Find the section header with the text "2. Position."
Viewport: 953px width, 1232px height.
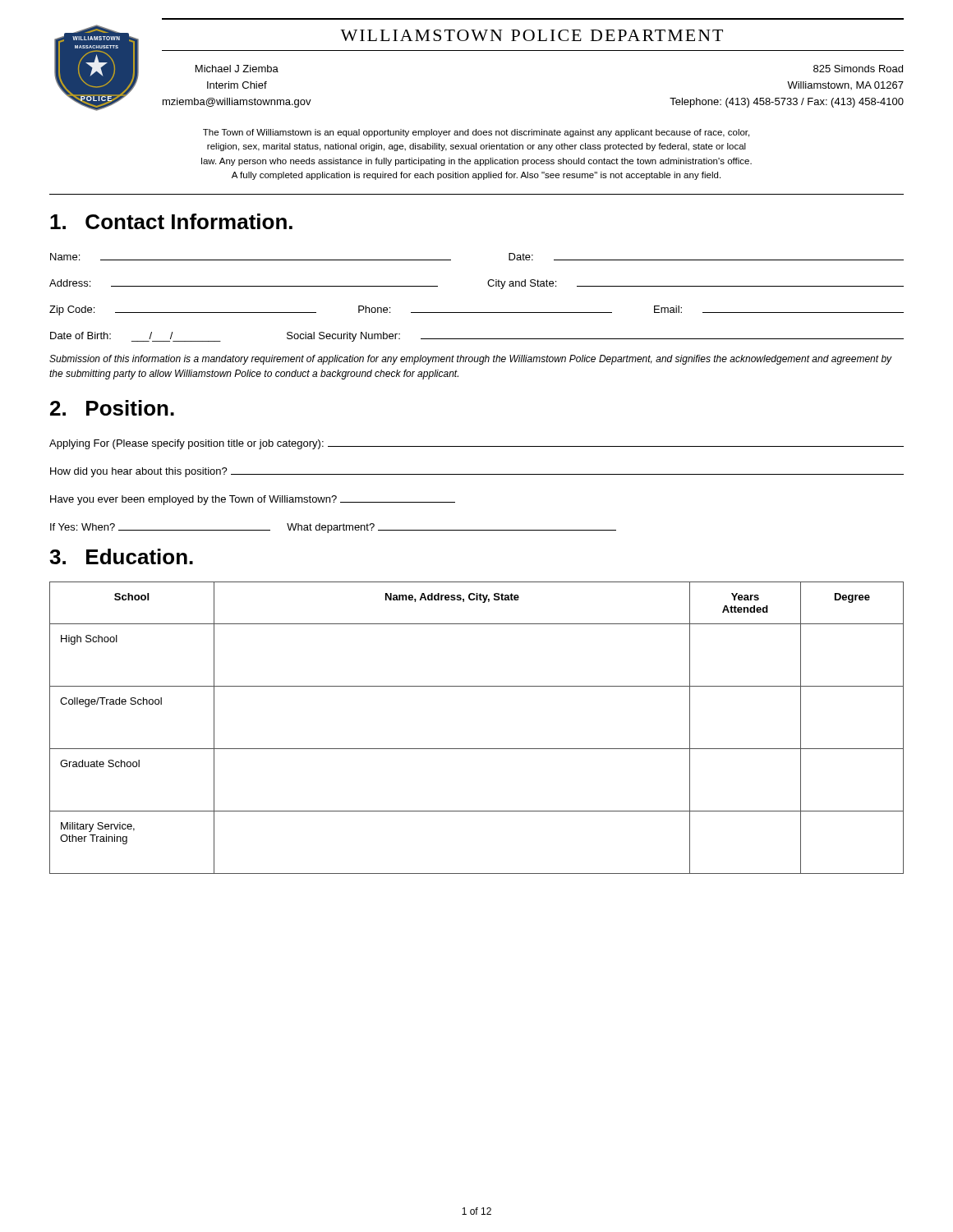point(112,408)
